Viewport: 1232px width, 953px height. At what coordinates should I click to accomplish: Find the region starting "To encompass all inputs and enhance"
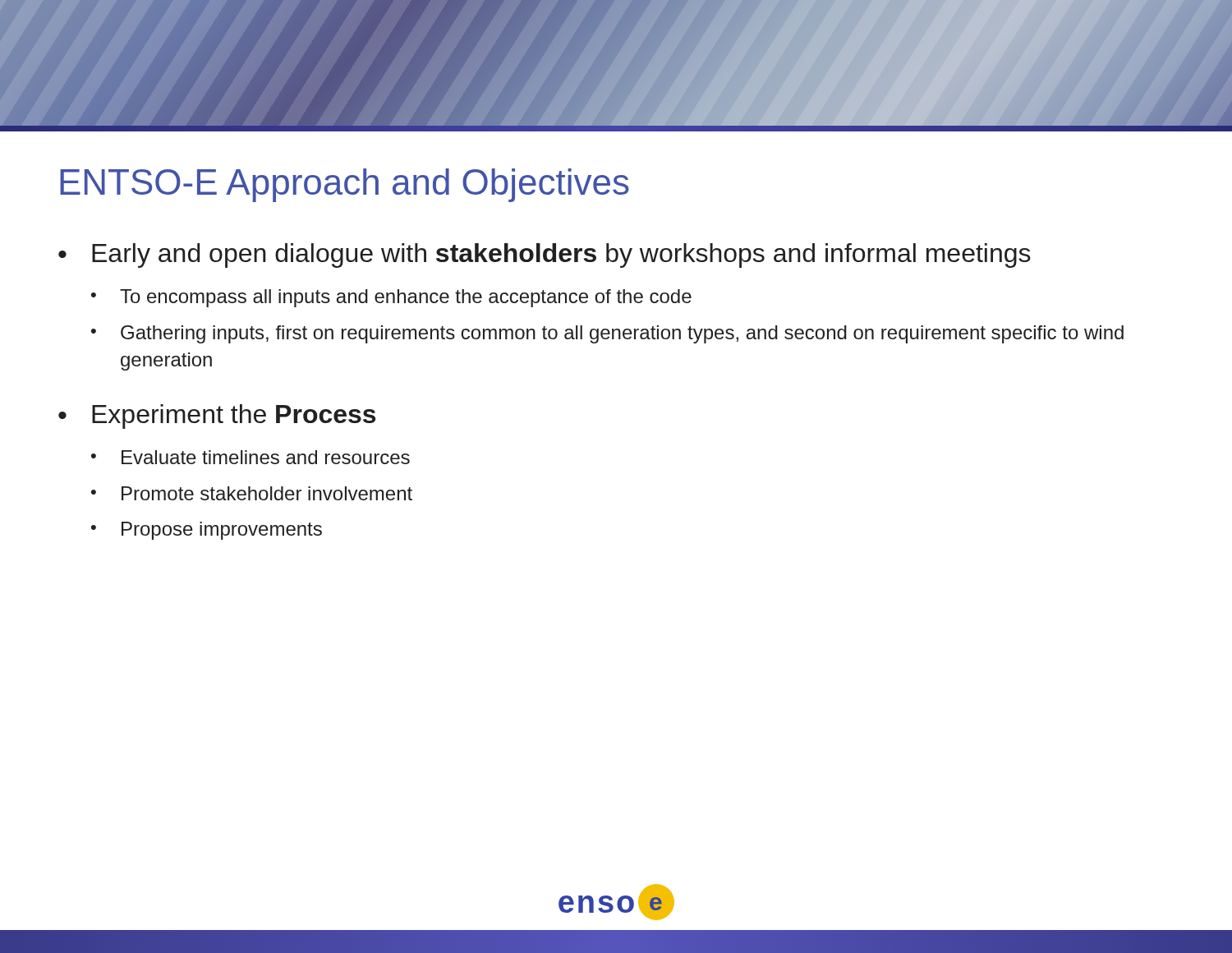click(x=406, y=296)
